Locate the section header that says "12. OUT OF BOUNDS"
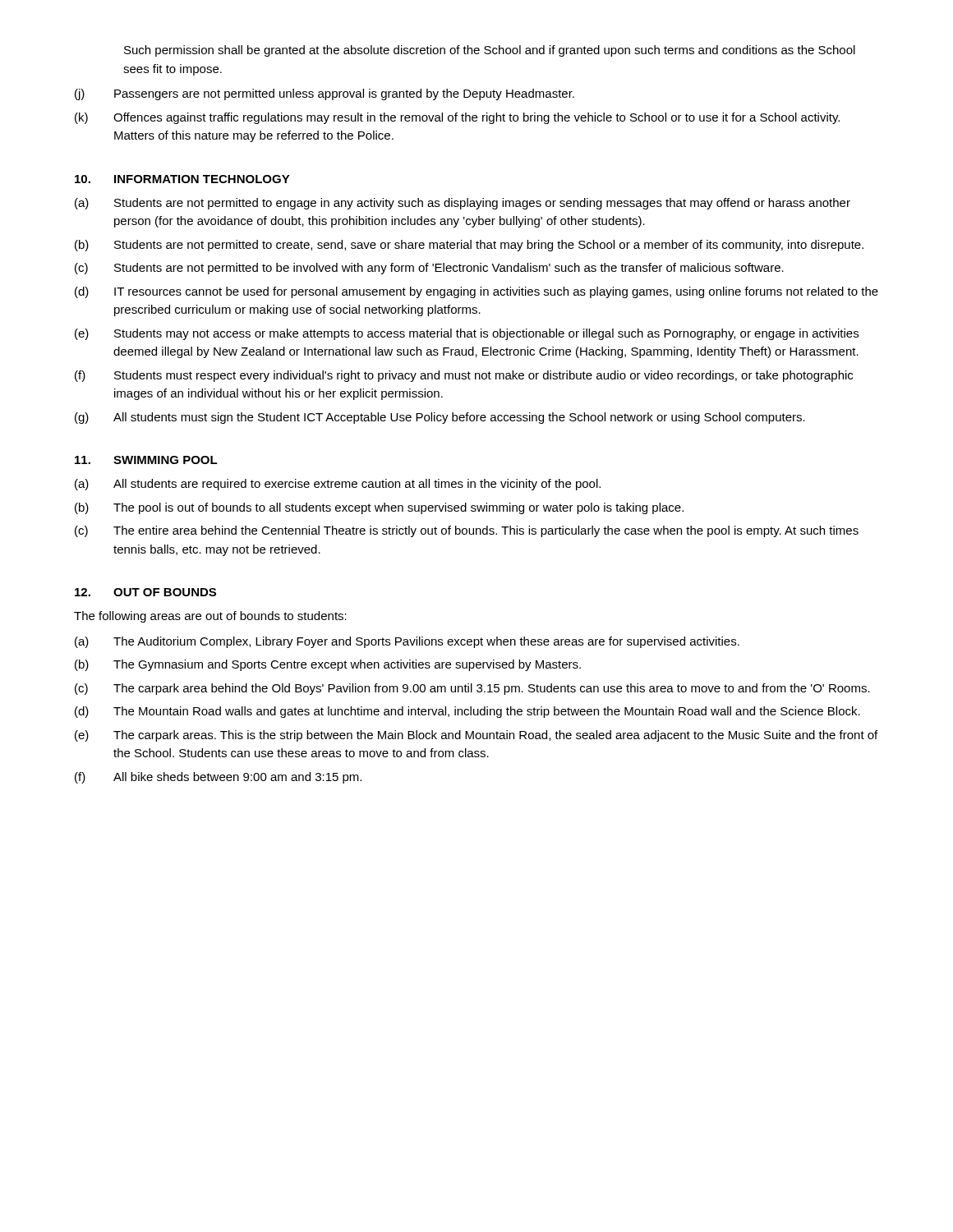 pyautogui.click(x=145, y=592)
